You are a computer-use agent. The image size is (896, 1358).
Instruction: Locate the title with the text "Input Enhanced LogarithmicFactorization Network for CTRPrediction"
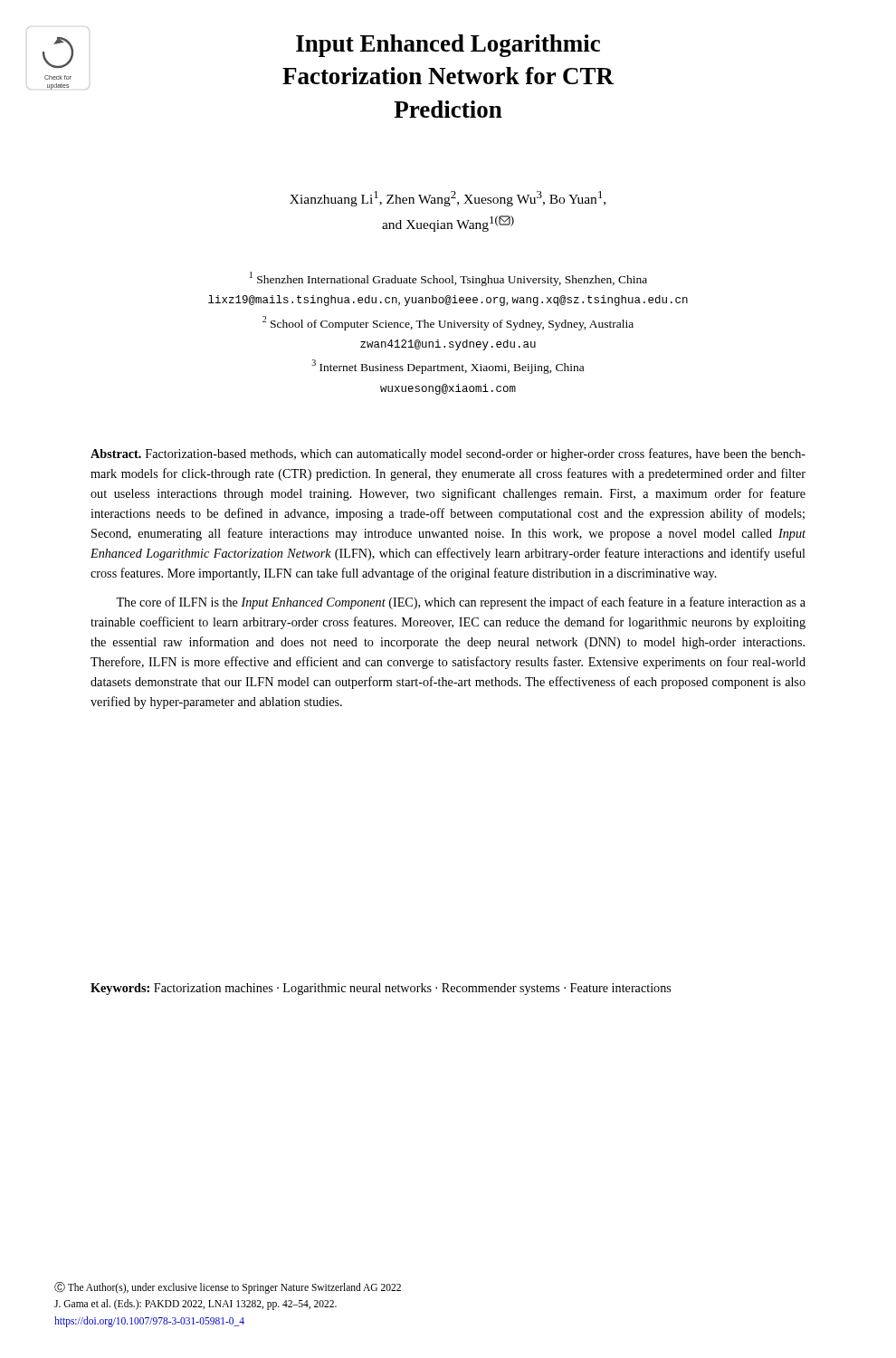coord(448,77)
